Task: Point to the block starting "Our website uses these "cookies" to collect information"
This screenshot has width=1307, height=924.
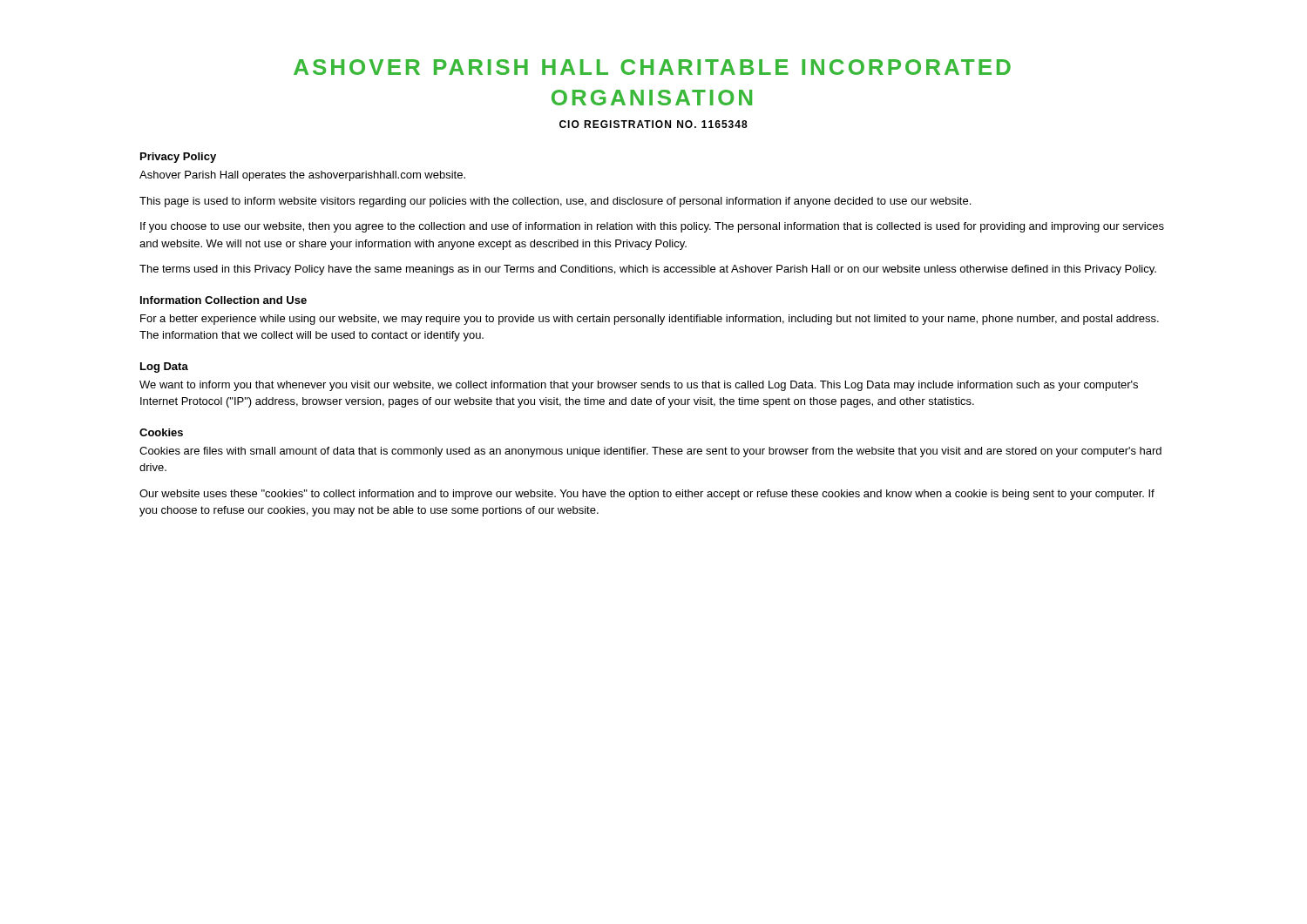Action: coord(647,502)
